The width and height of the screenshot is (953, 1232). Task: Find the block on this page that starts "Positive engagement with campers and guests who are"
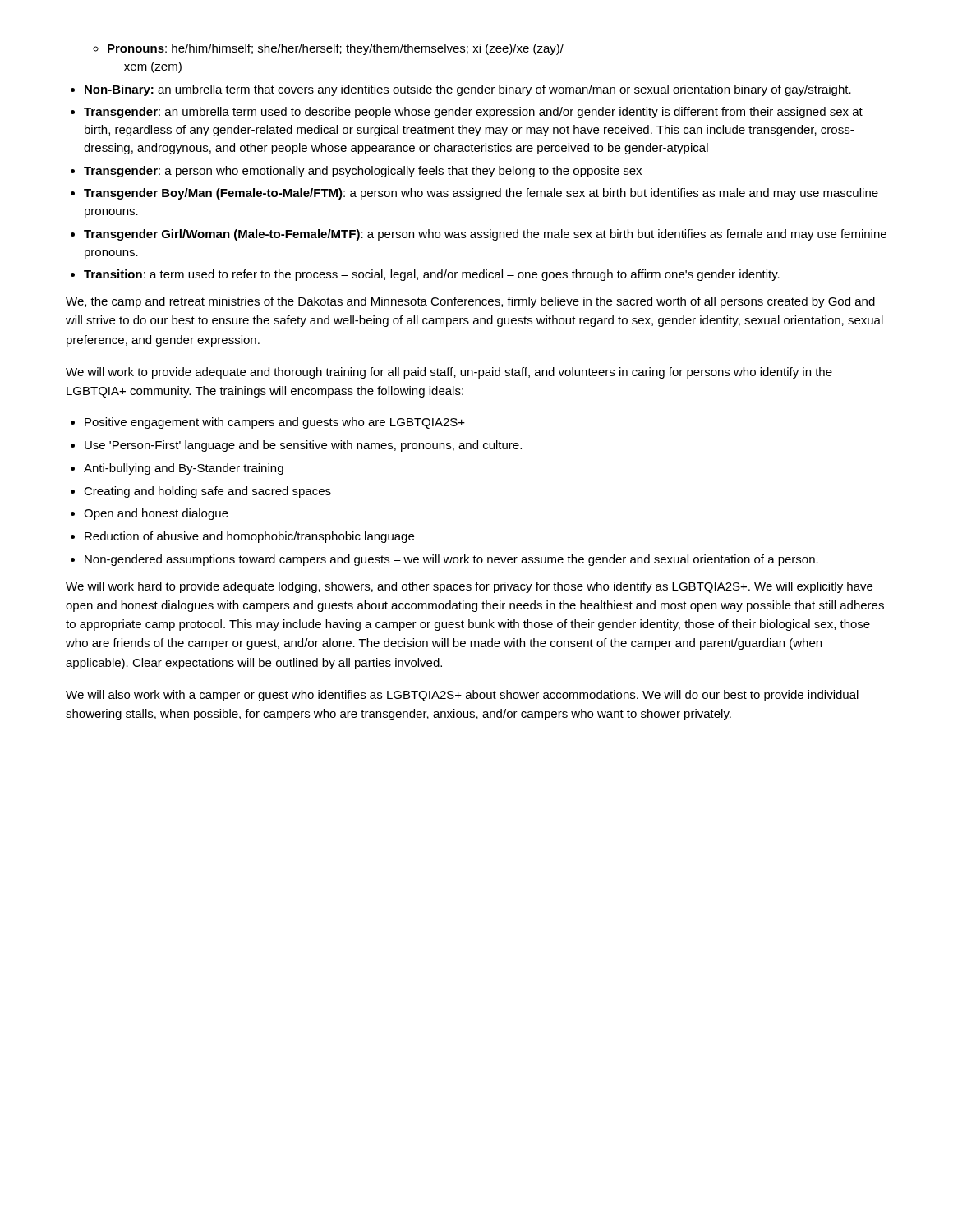point(275,423)
